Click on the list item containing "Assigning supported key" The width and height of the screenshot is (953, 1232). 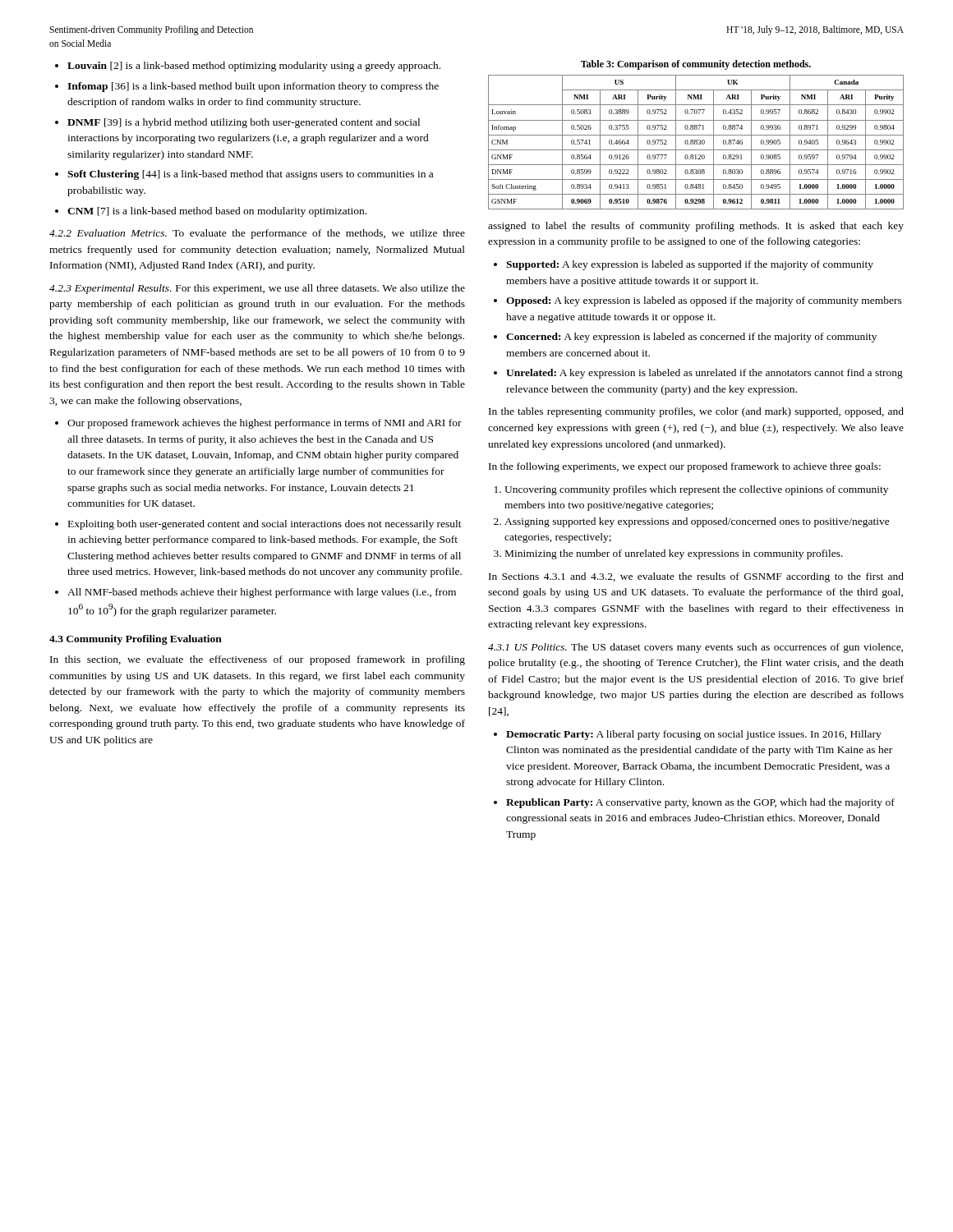click(x=697, y=529)
